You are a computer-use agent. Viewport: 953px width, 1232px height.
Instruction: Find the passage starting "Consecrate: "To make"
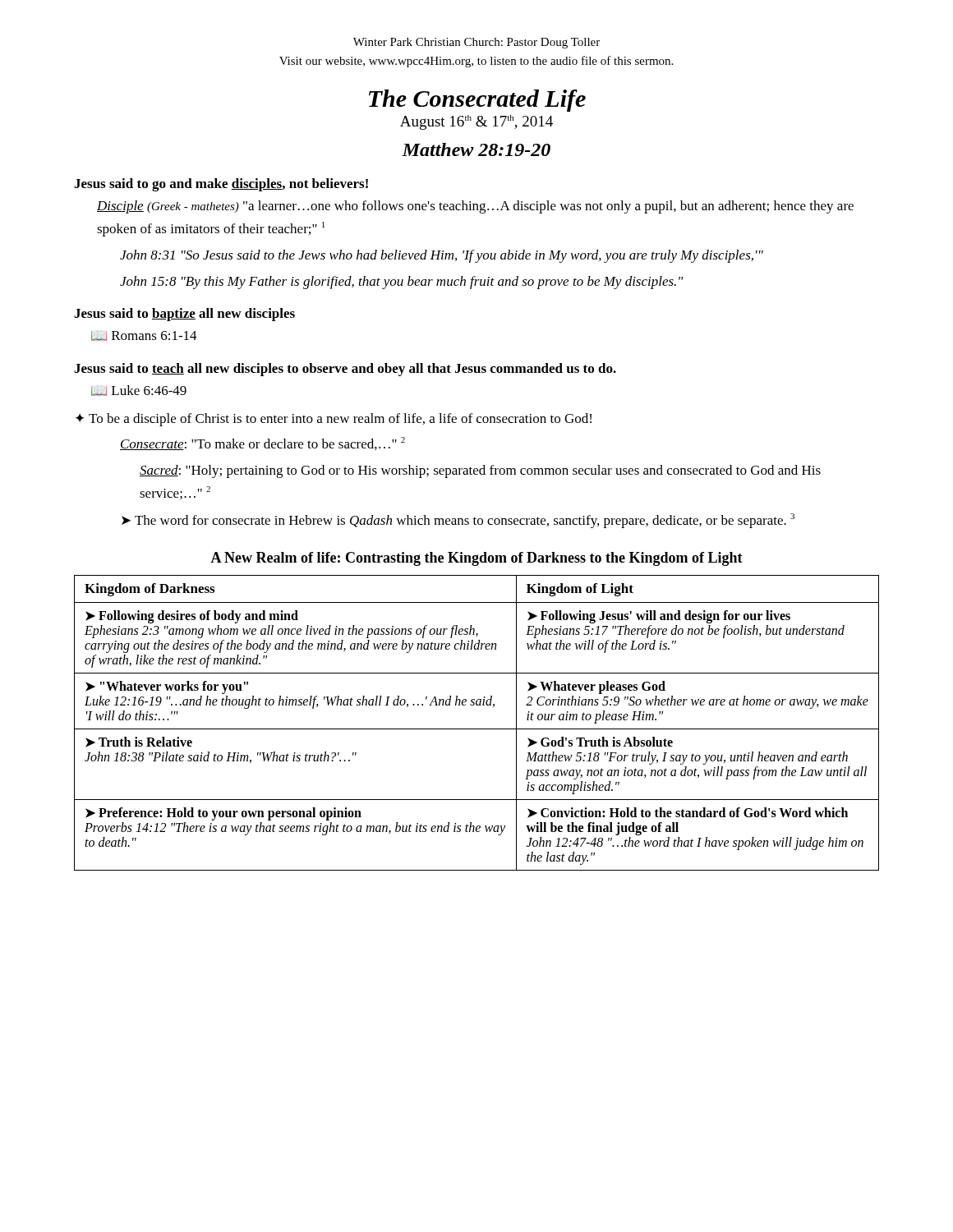[263, 443]
